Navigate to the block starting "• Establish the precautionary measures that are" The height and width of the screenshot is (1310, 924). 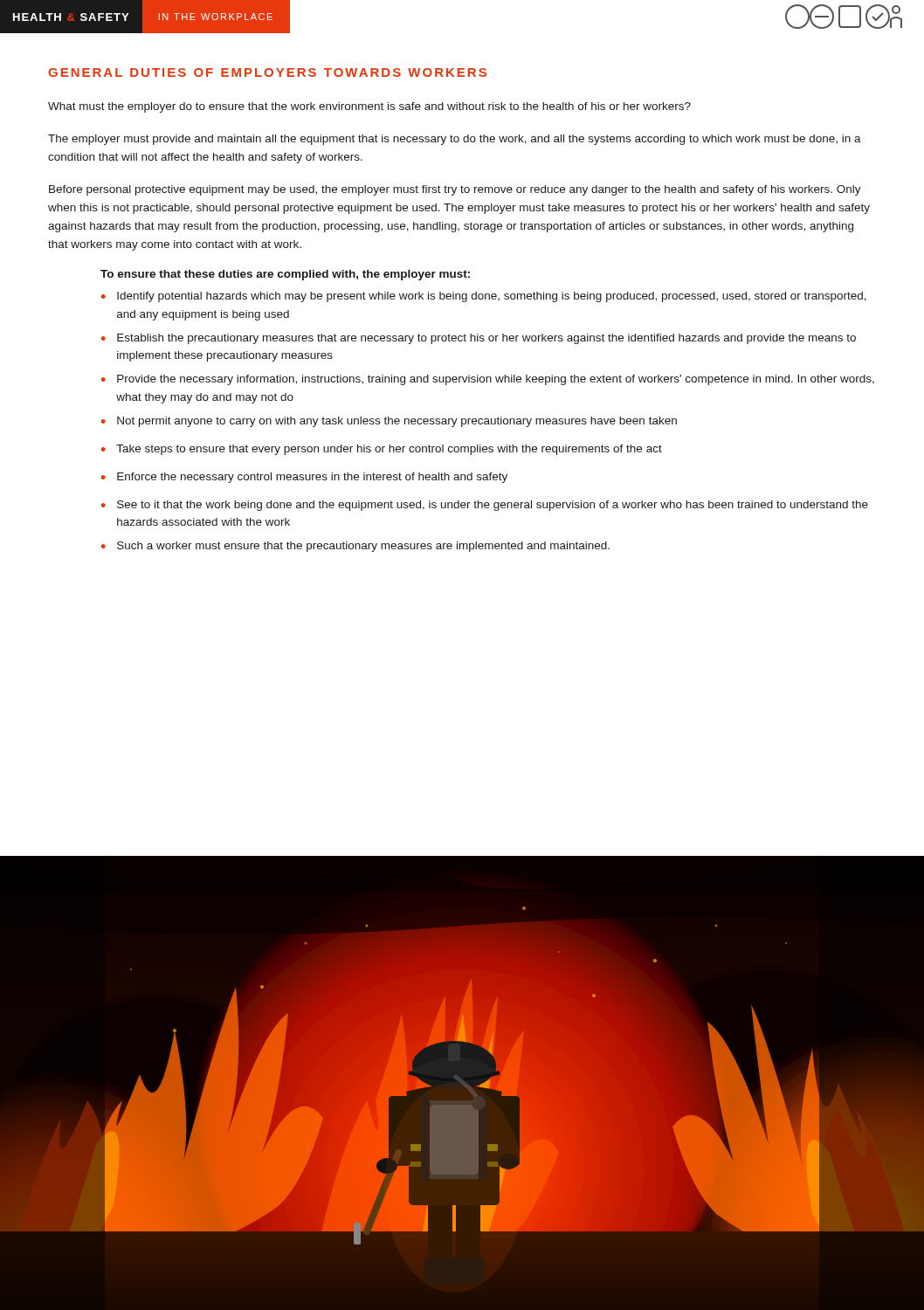pyautogui.click(x=488, y=347)
